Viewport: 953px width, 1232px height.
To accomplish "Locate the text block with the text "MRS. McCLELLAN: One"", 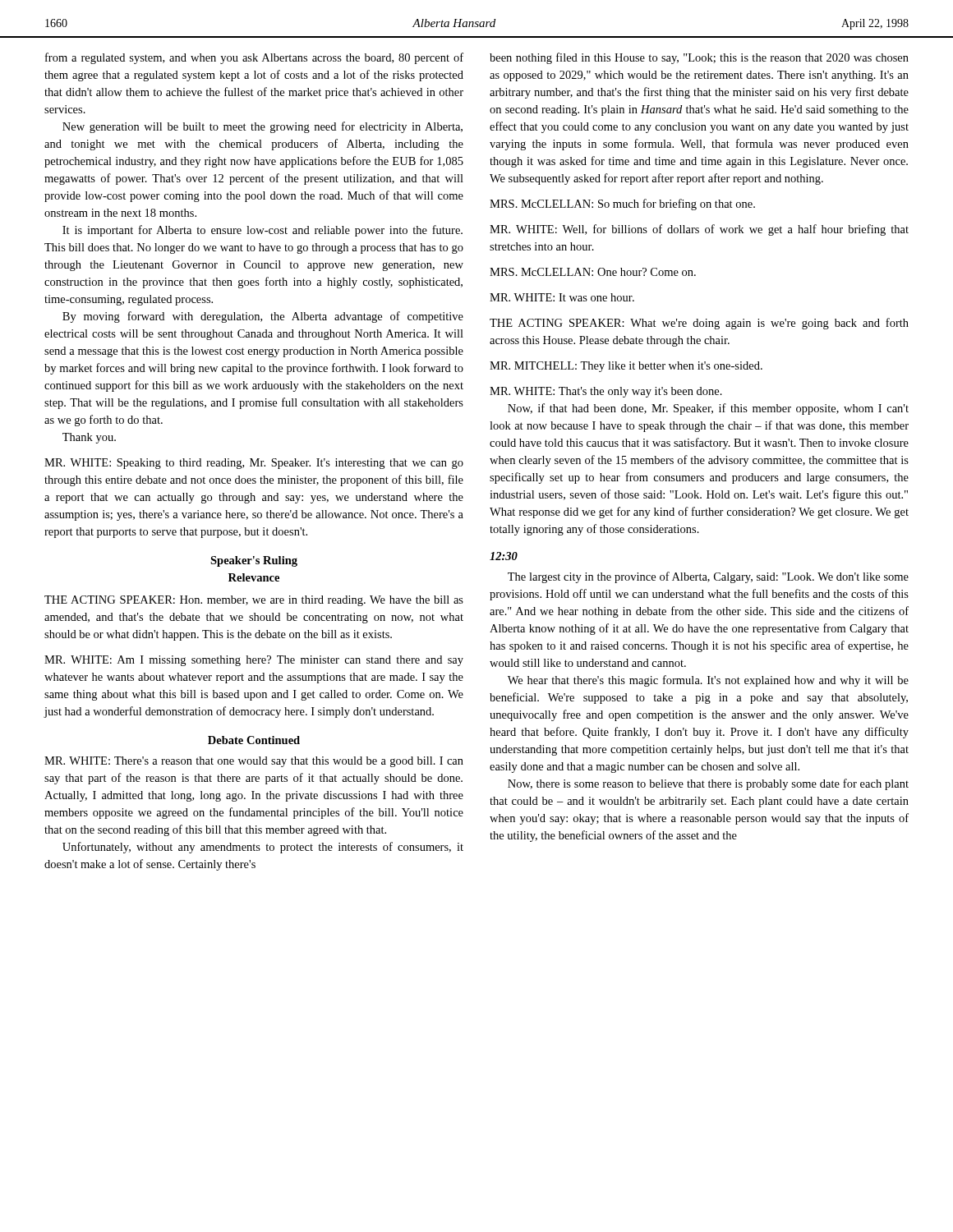I will coord(699,272).
